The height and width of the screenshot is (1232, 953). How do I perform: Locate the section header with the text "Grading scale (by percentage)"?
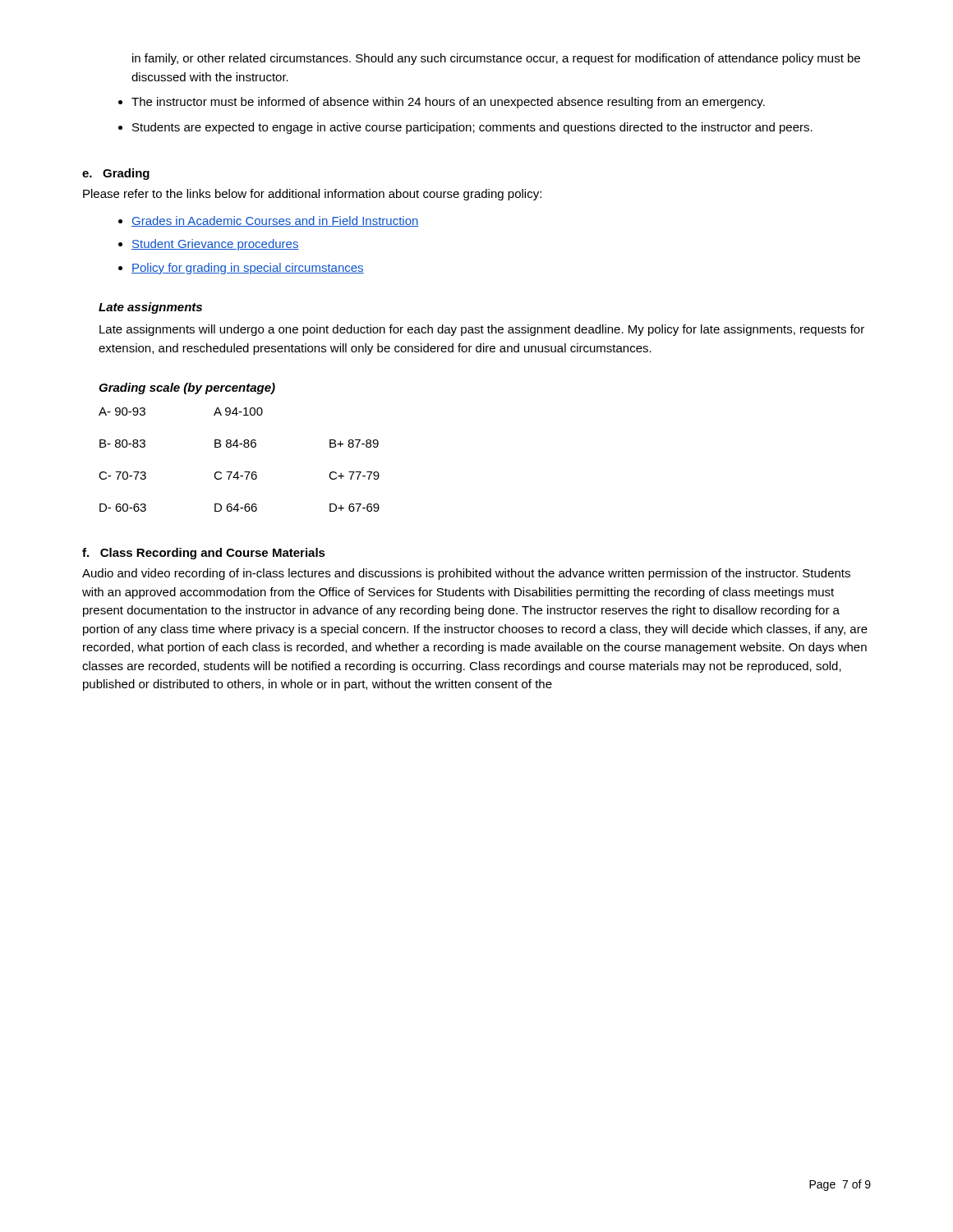pos(187,387)
